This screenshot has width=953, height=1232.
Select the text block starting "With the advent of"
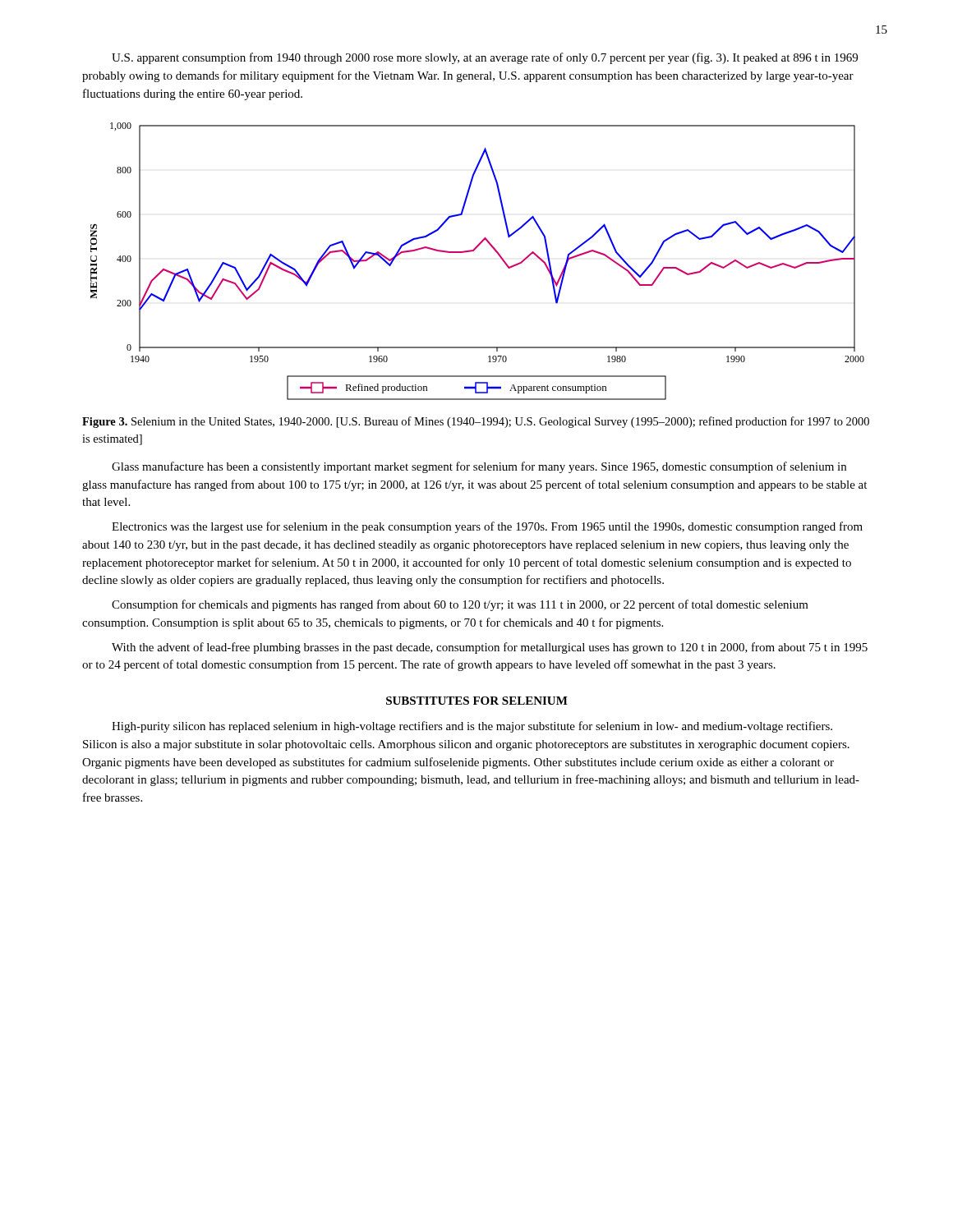click(x=476, y=657)
